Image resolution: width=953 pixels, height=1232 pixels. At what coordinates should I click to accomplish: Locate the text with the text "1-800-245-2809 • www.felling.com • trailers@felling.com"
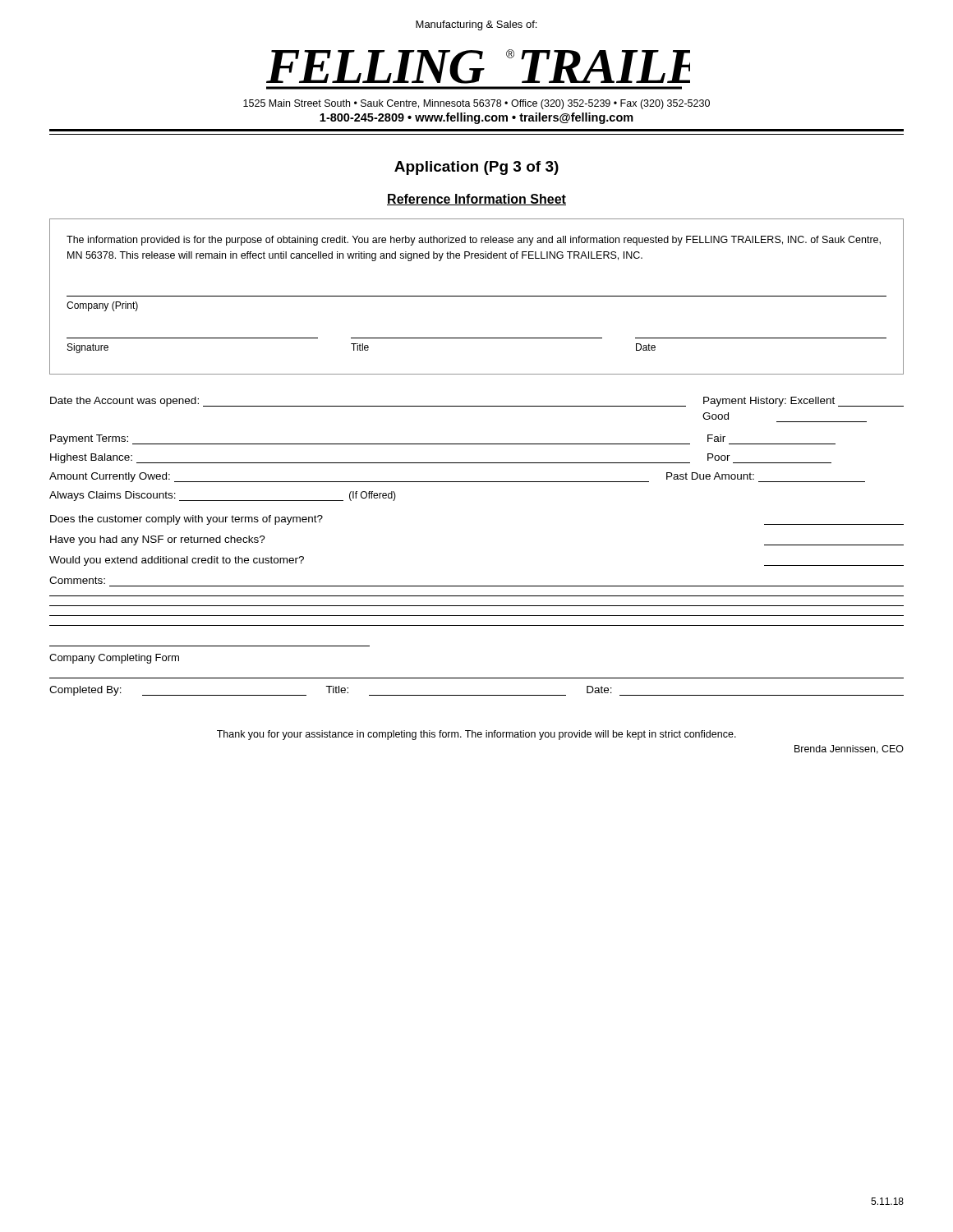click(x=476, y=117)
